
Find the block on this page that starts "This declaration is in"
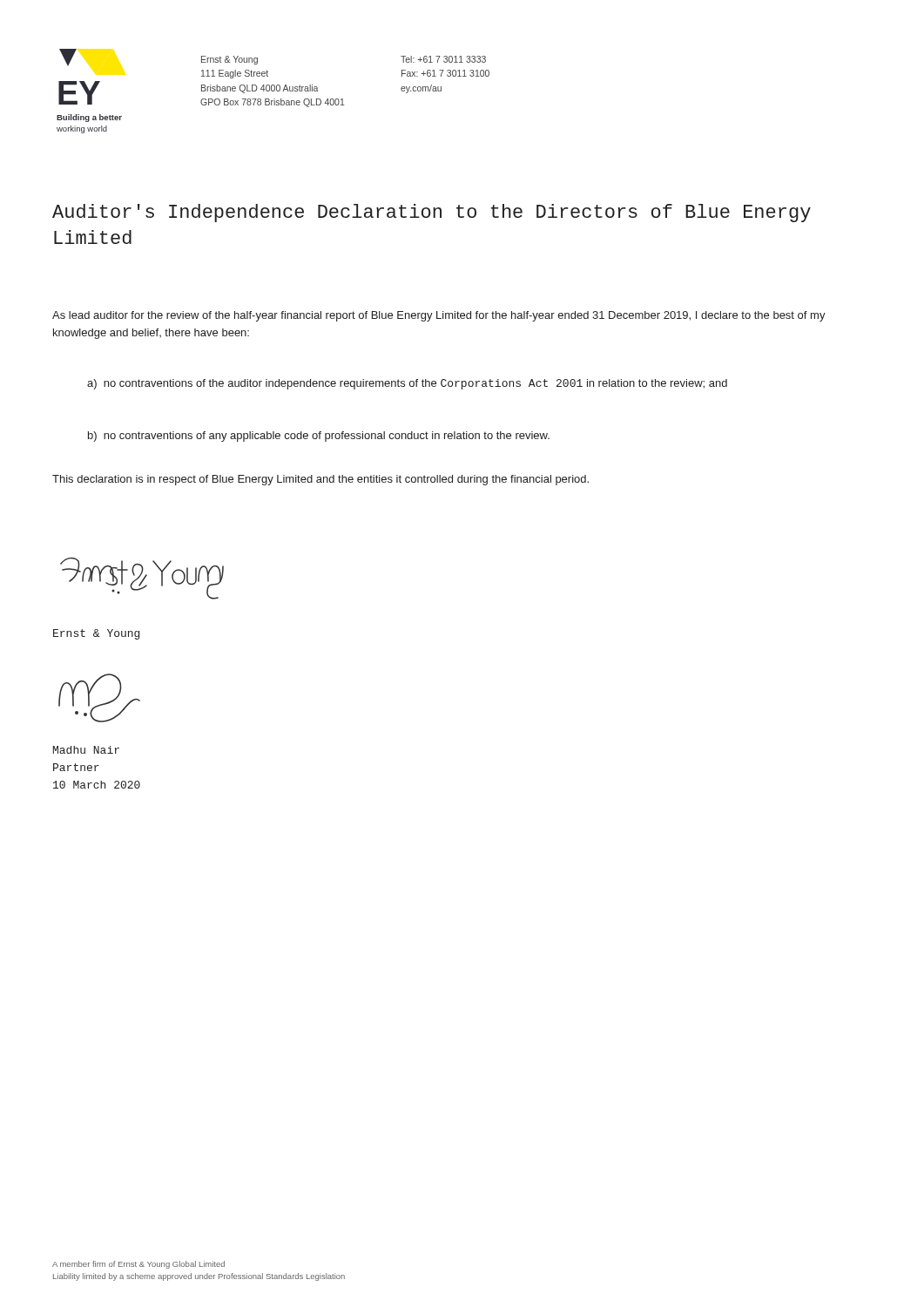[x=321, y=479]
